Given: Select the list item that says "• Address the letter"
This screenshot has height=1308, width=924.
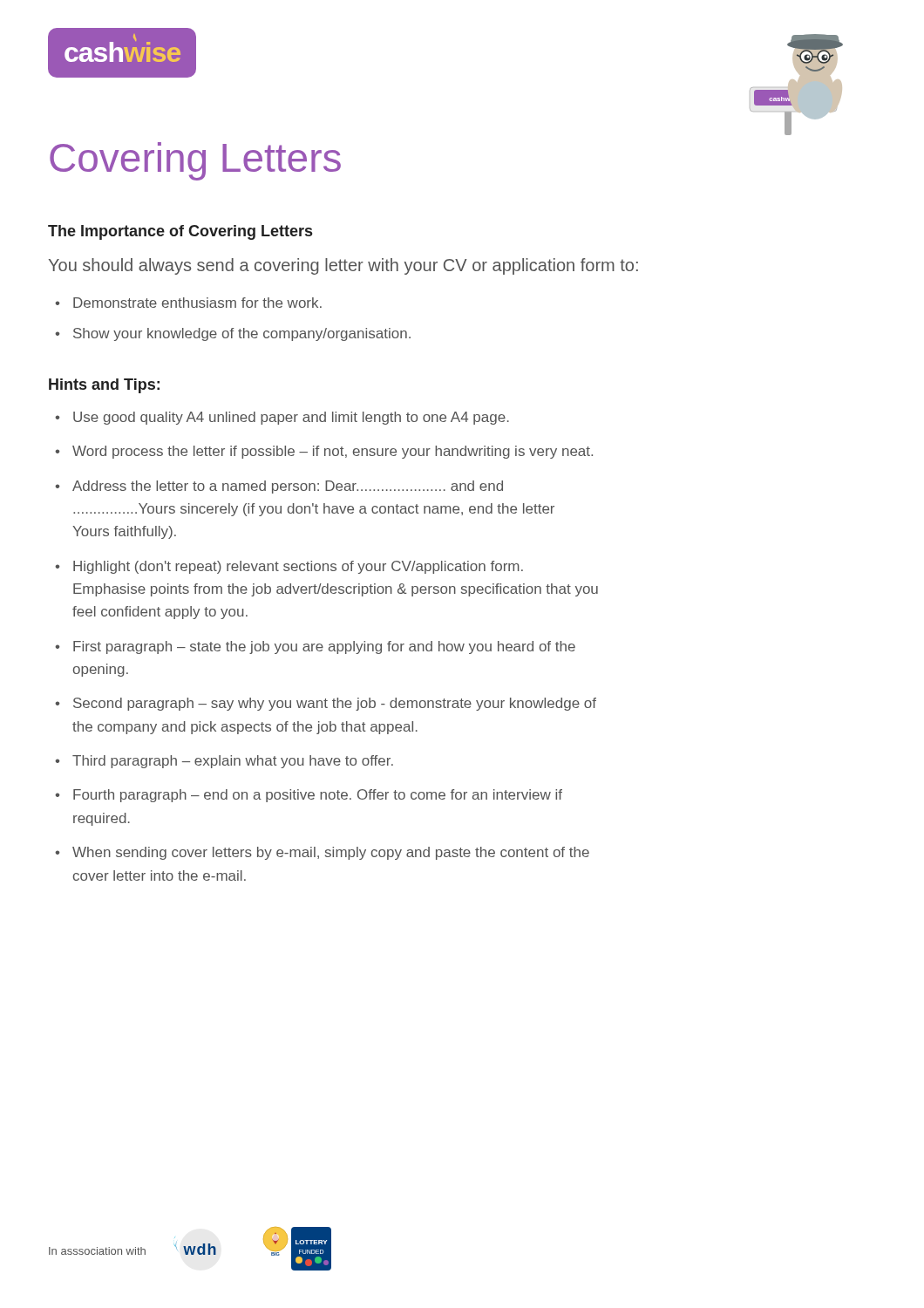Looking at the screenshot, I should (x=305, y=508).
